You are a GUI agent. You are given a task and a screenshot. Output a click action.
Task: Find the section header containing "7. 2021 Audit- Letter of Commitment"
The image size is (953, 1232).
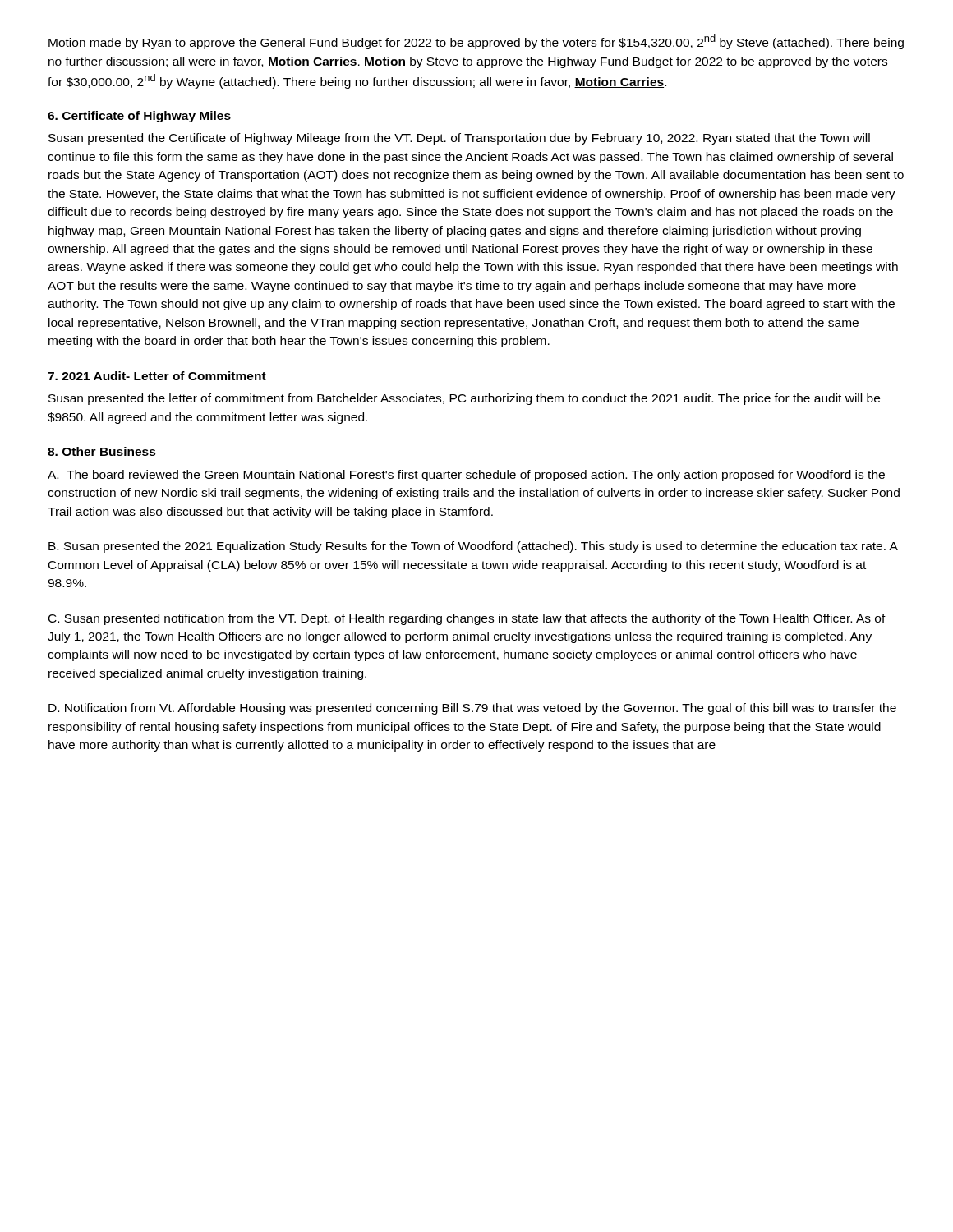click(157, 376)
